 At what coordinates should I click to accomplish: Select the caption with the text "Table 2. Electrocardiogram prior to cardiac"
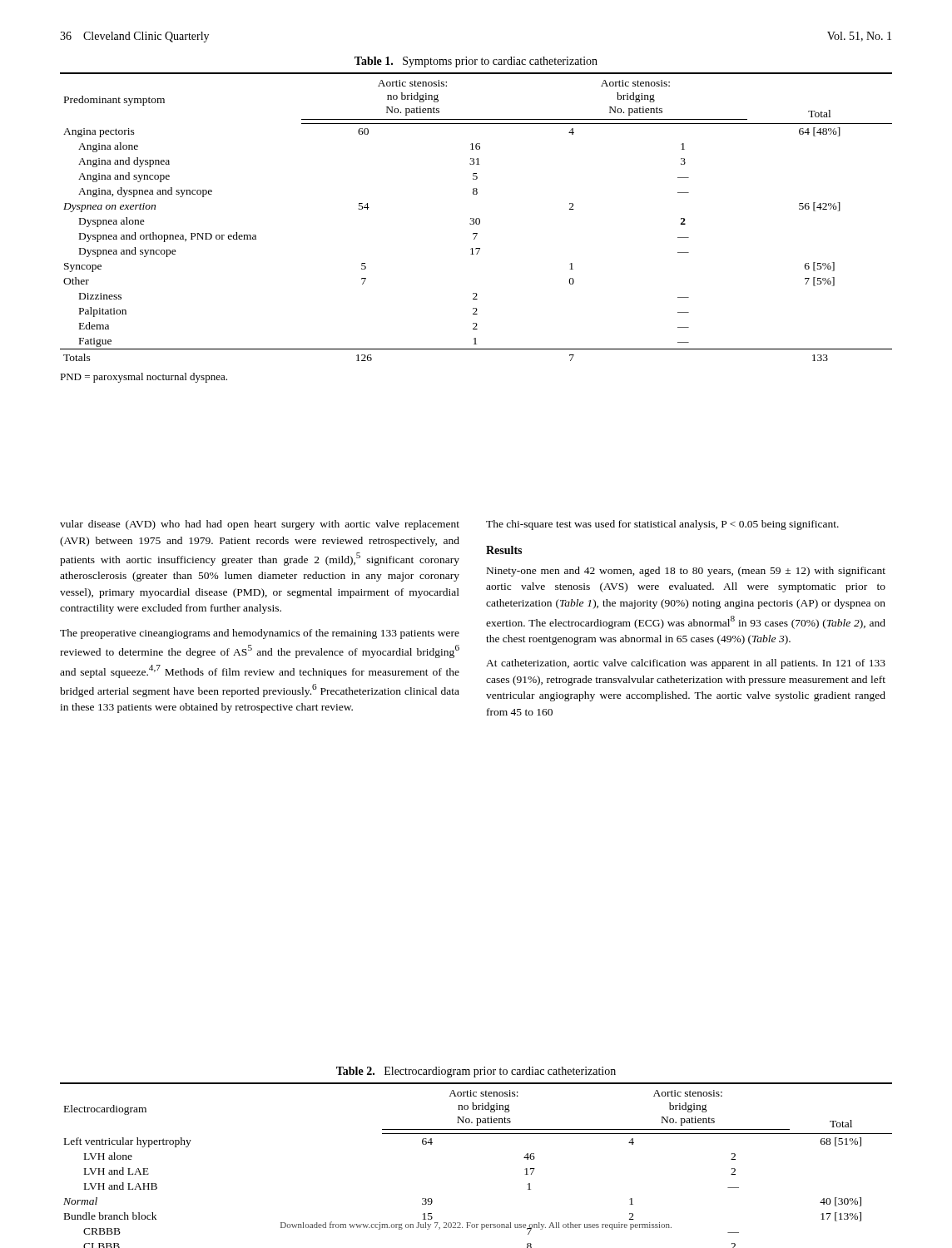pos(476,1071)
